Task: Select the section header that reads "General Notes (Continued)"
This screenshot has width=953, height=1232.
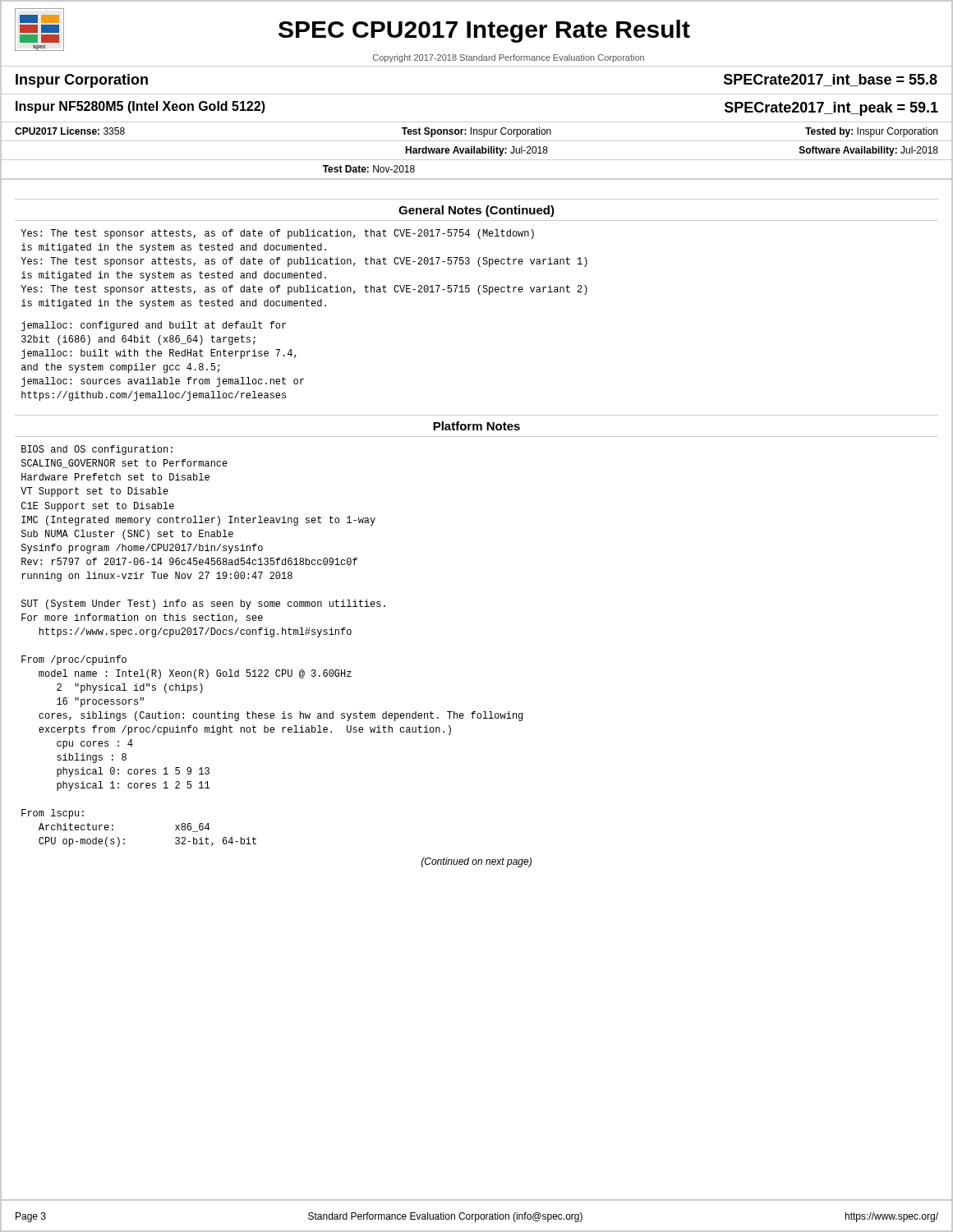Action: (476, 210)
